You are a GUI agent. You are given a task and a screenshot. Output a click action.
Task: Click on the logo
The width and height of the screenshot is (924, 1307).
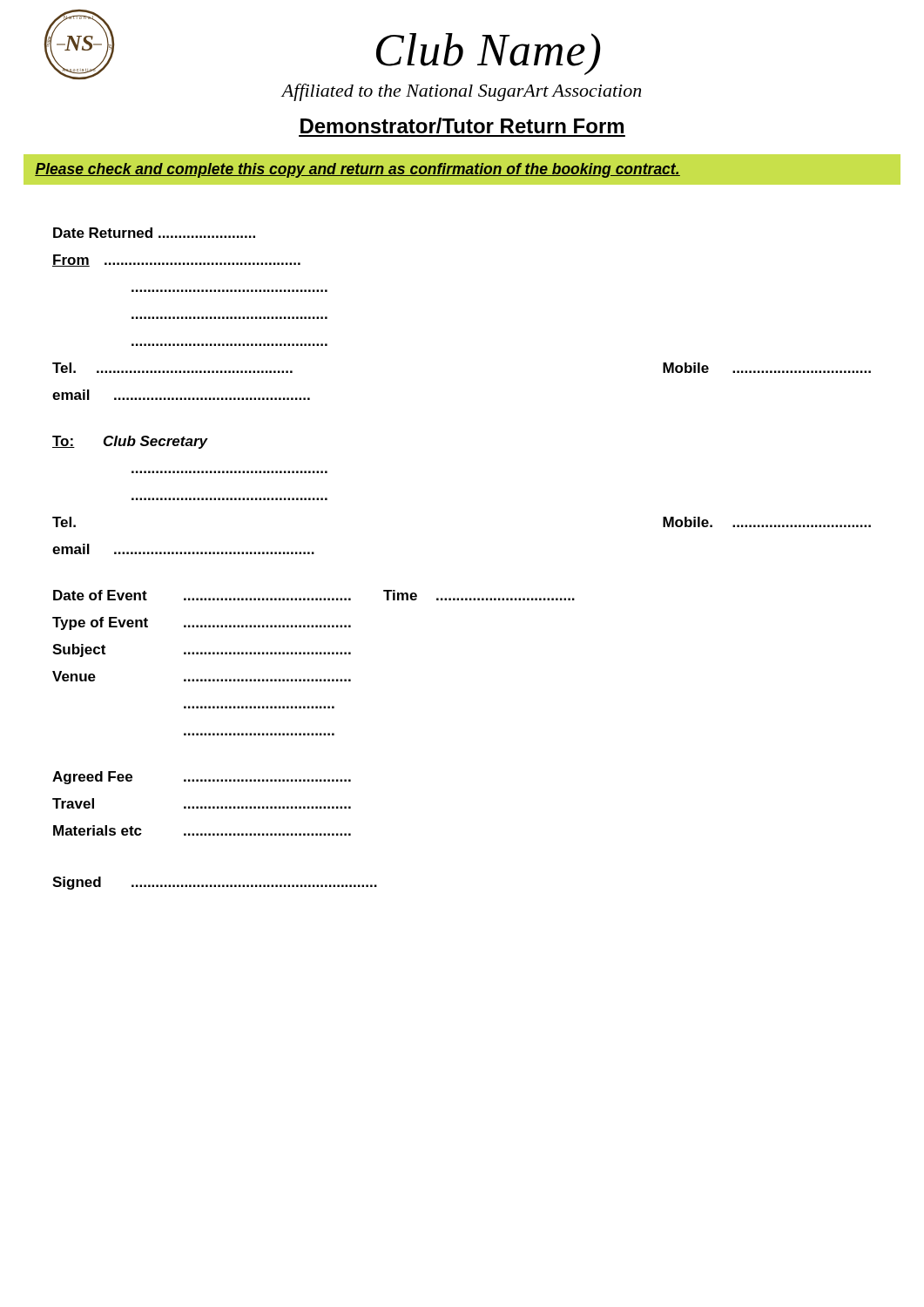click(x=79, y=46)
